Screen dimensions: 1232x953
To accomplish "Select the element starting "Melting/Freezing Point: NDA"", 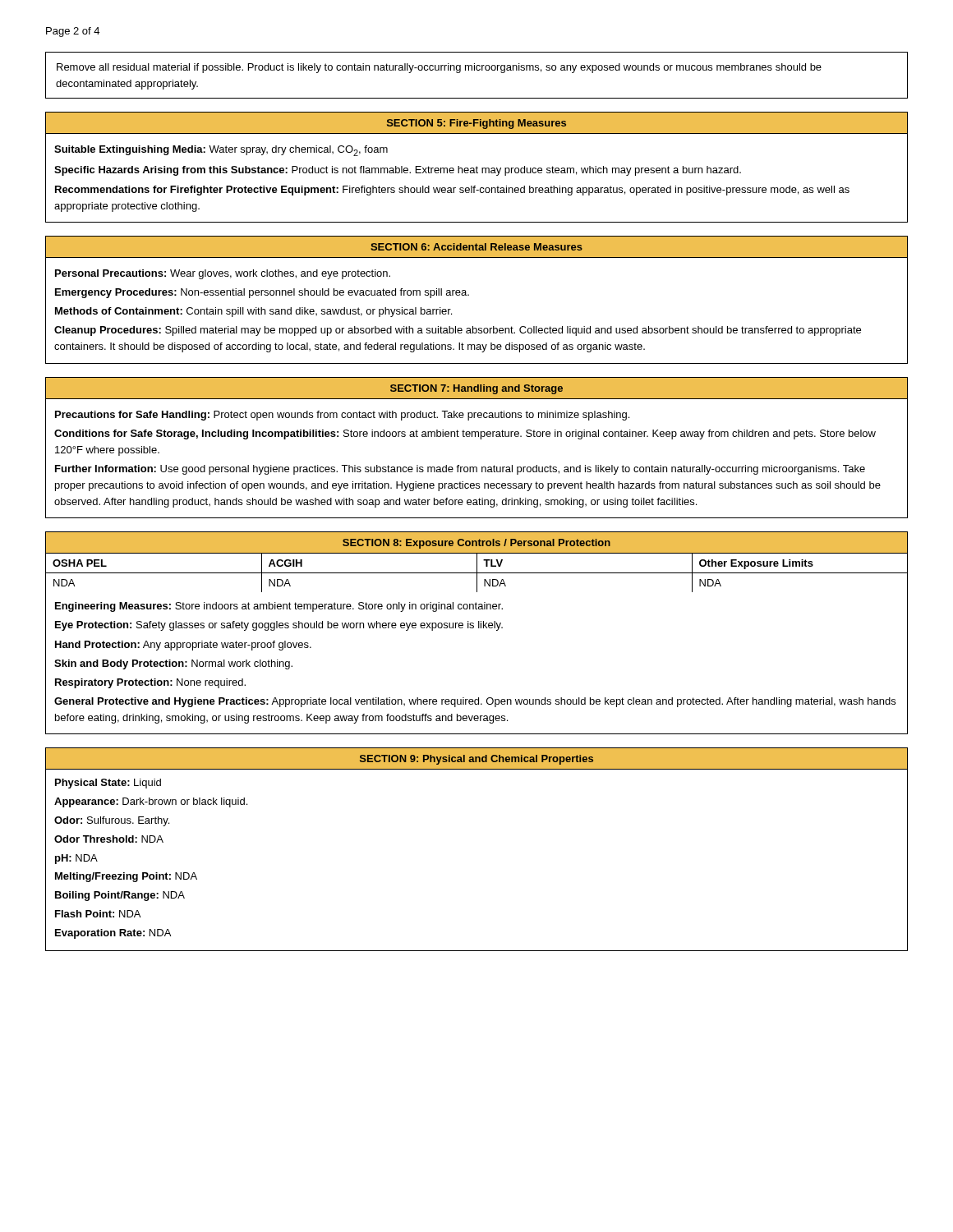I will 126,876.
